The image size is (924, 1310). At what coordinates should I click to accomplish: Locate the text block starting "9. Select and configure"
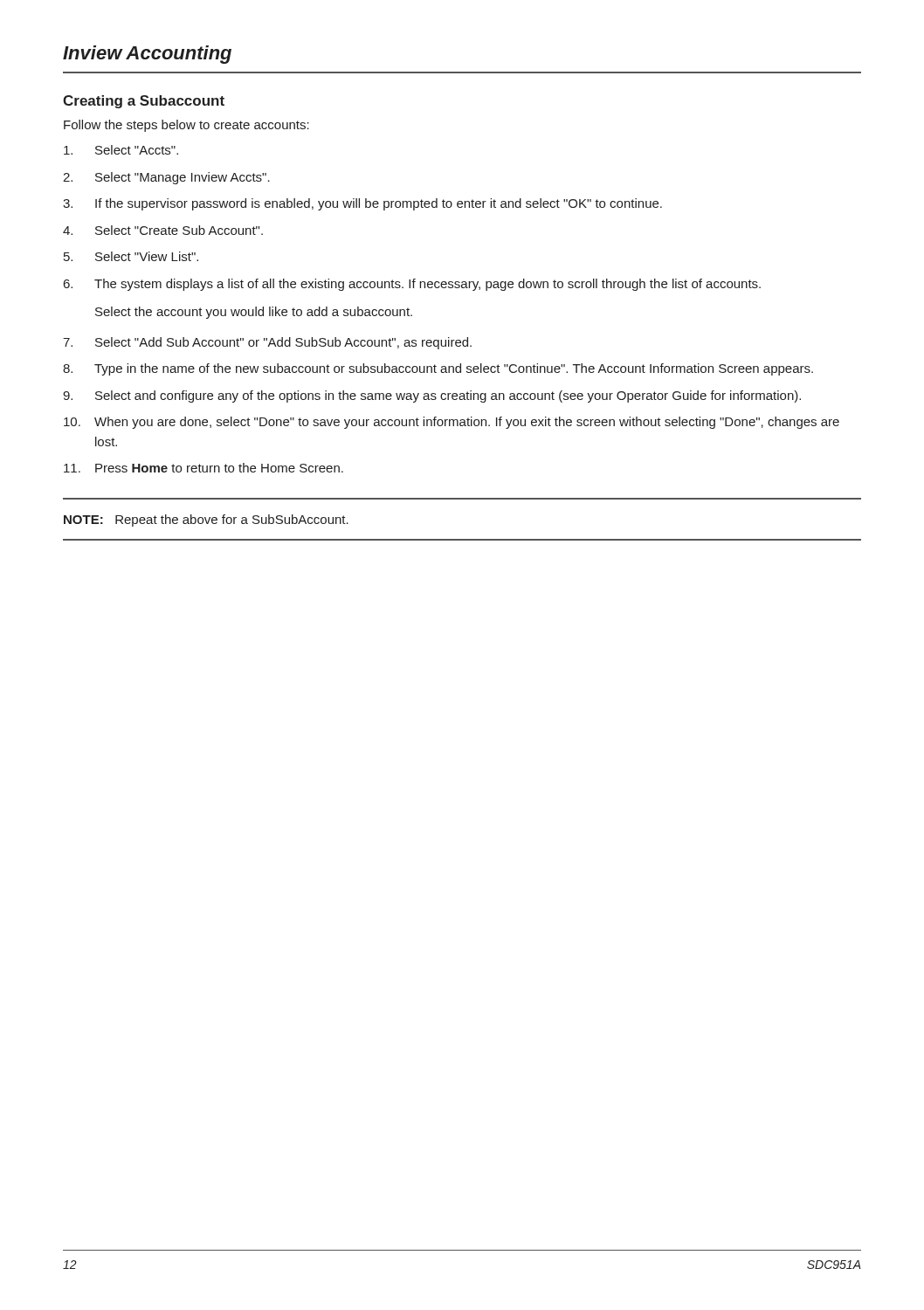462,395
